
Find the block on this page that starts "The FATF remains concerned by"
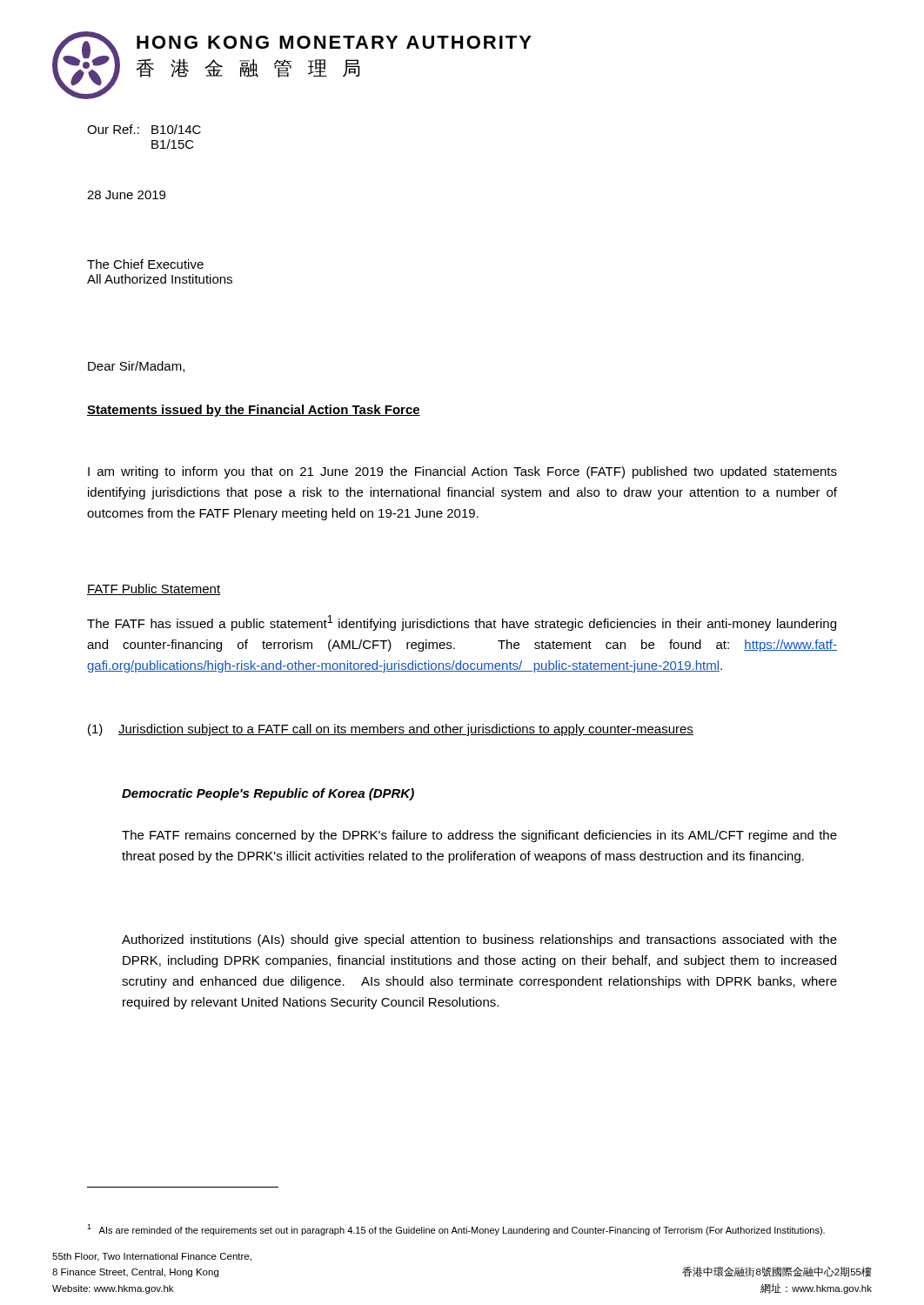tap(479, 845)
